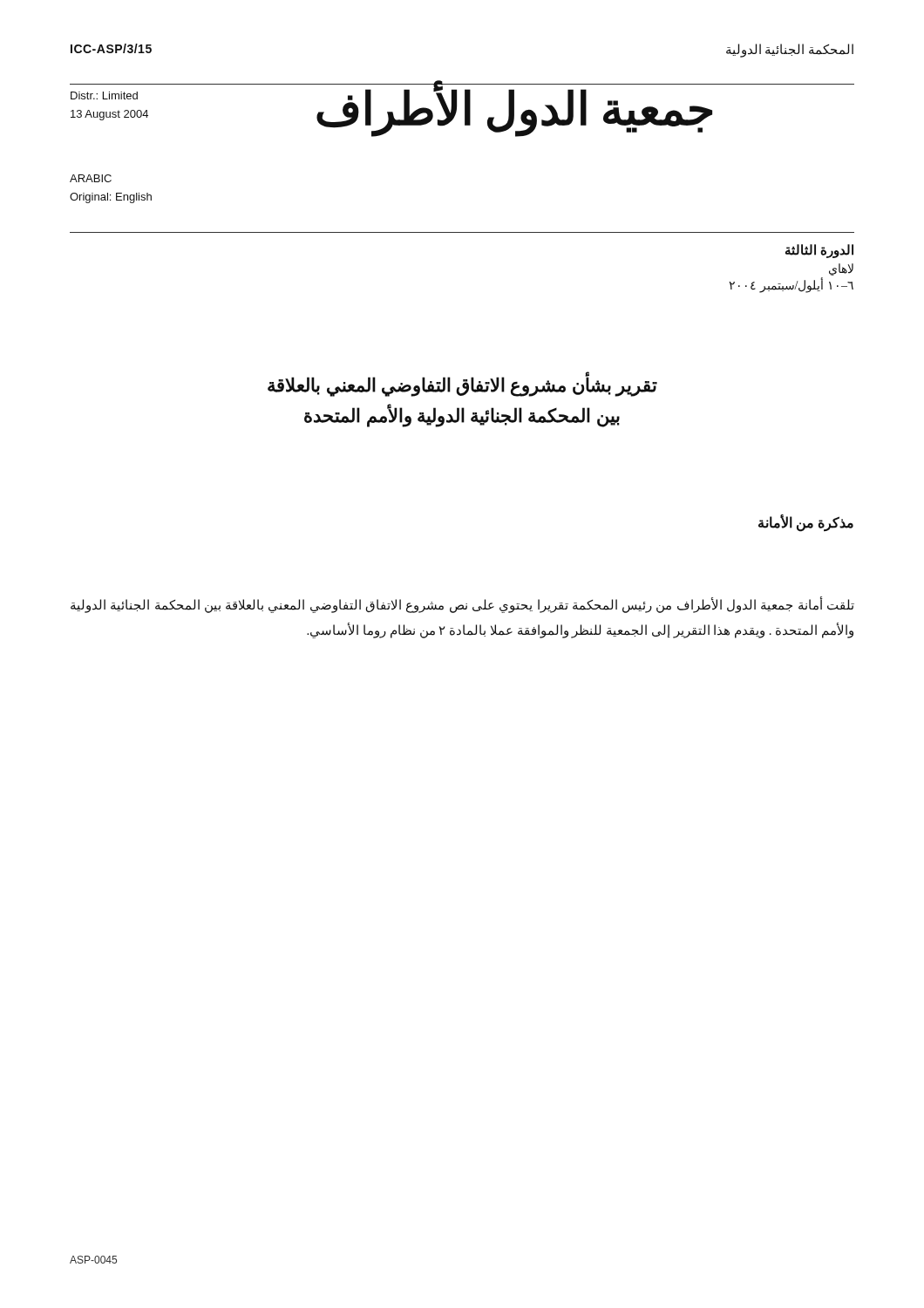The image size is (924, 1308).
Task: Point to the passage starting "٦–١٠ أيلول/سبتمبر ٢٠٠٤"
Action: click(x=792, y=286)
